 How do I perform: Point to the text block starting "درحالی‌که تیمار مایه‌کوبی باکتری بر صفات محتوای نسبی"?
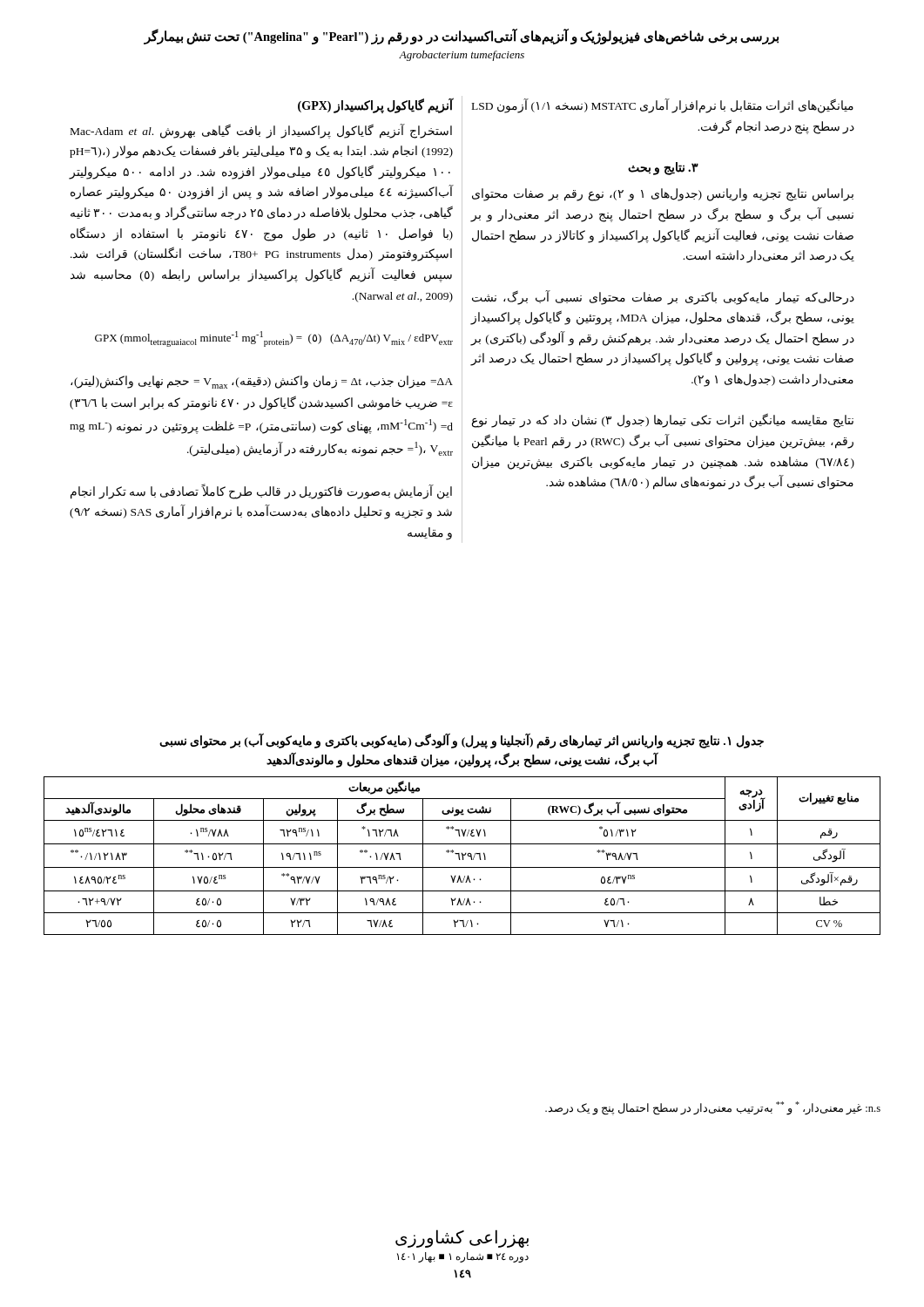click(x=663, y=338)
